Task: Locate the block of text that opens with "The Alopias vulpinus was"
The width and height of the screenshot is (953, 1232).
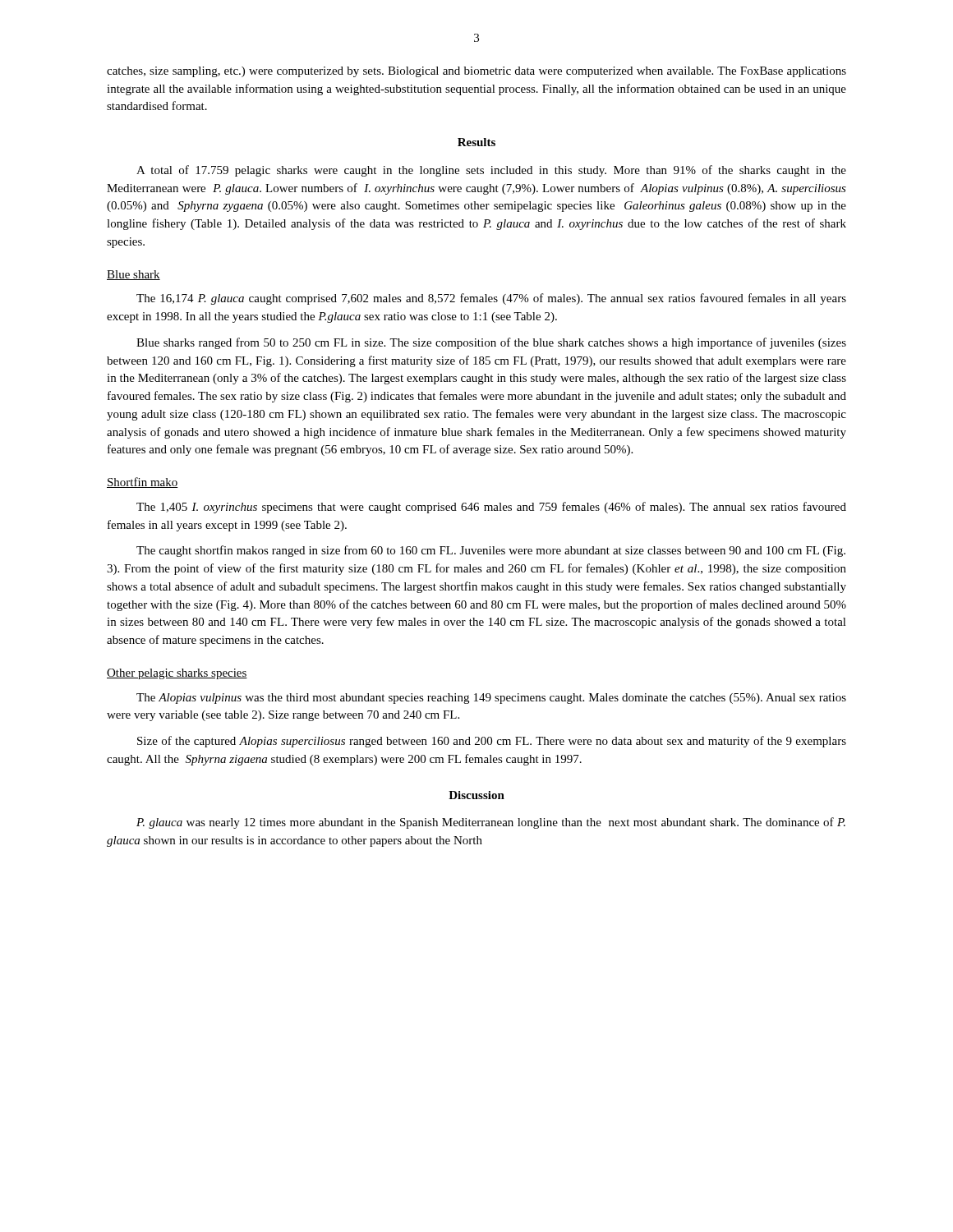Action: point(476,707)
